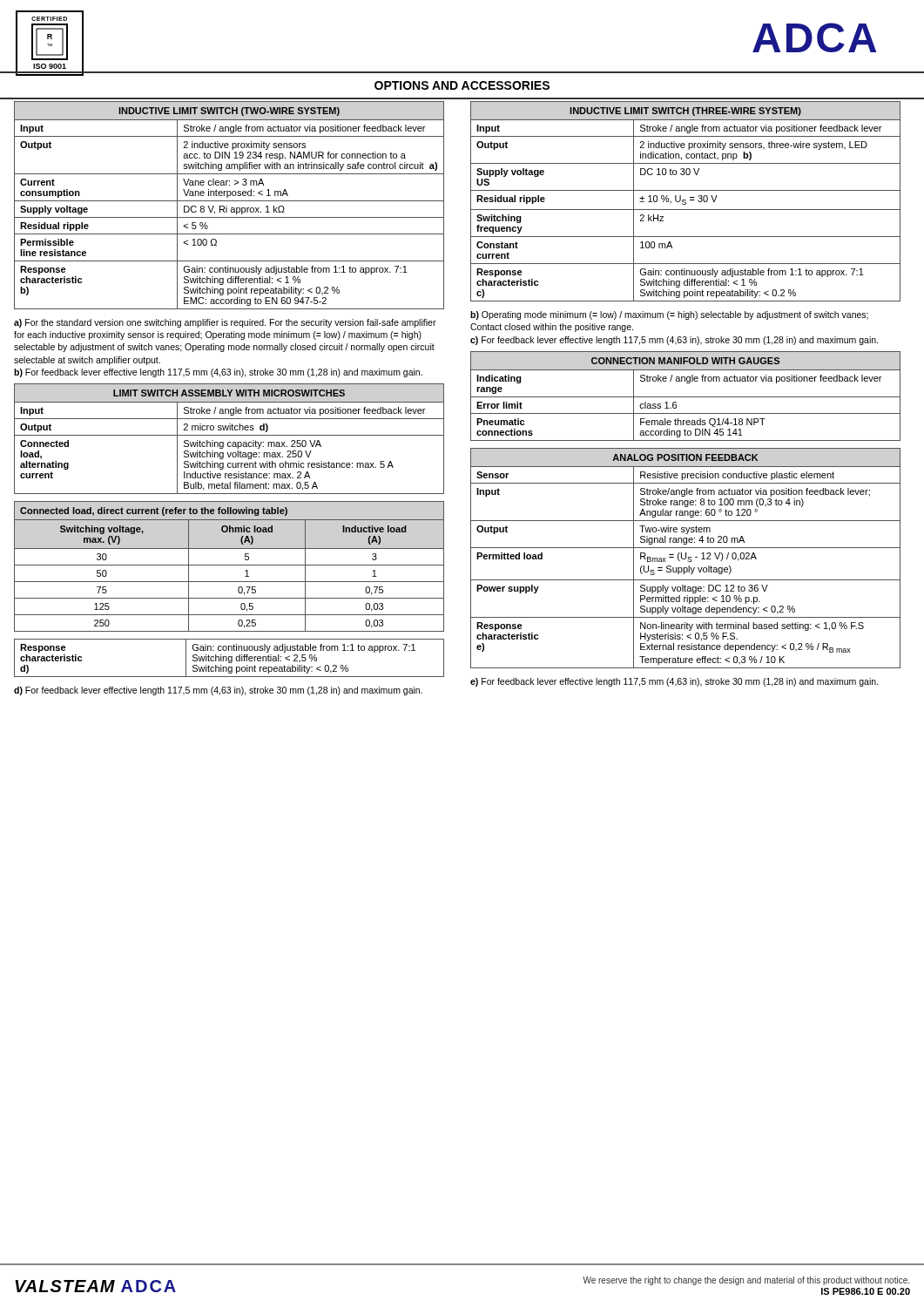Locate the table with the text "Pneumatic connections"
924x1307 pixels.
(685, 396)
